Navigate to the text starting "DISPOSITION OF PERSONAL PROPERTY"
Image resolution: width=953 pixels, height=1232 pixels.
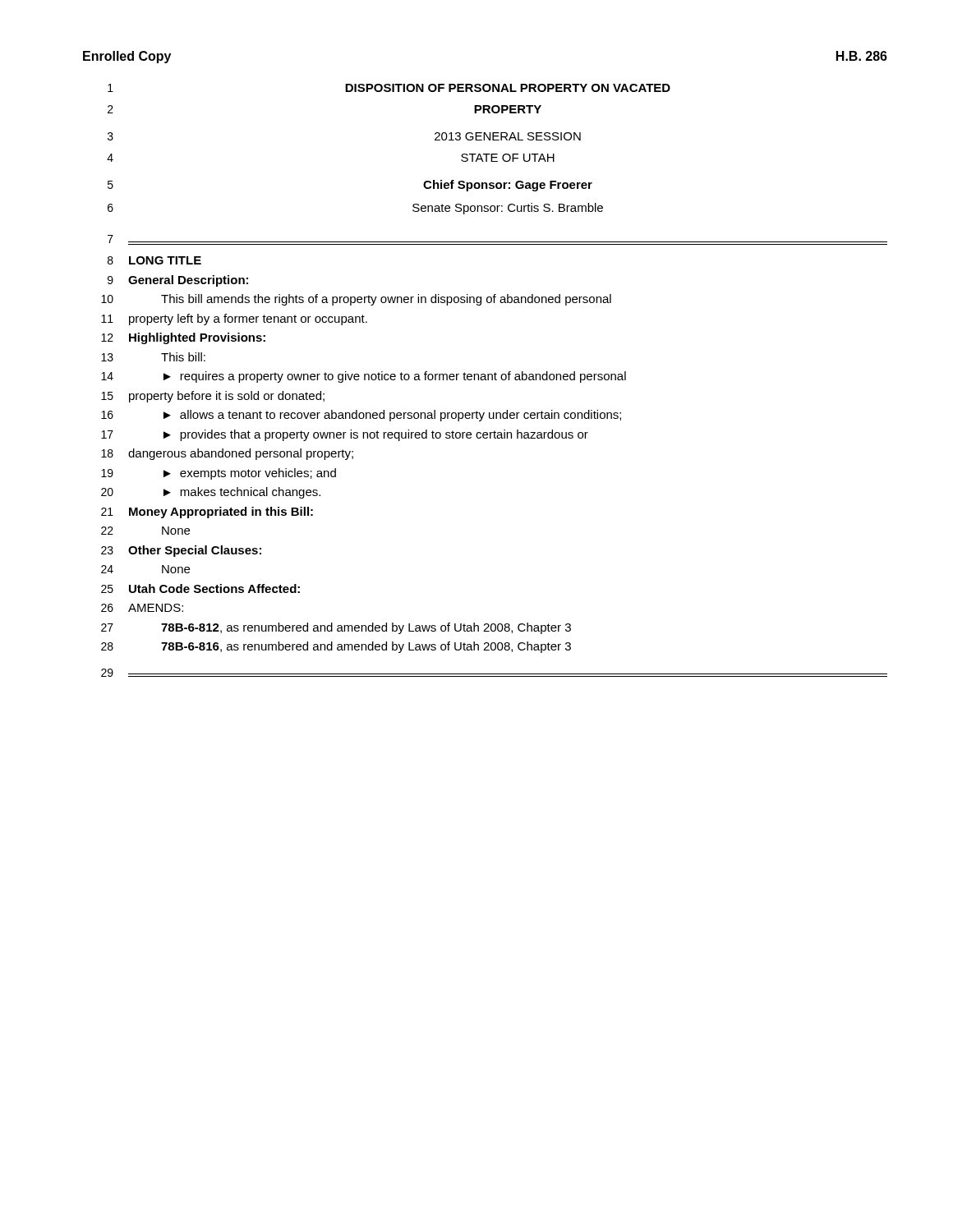pos(508,87)
